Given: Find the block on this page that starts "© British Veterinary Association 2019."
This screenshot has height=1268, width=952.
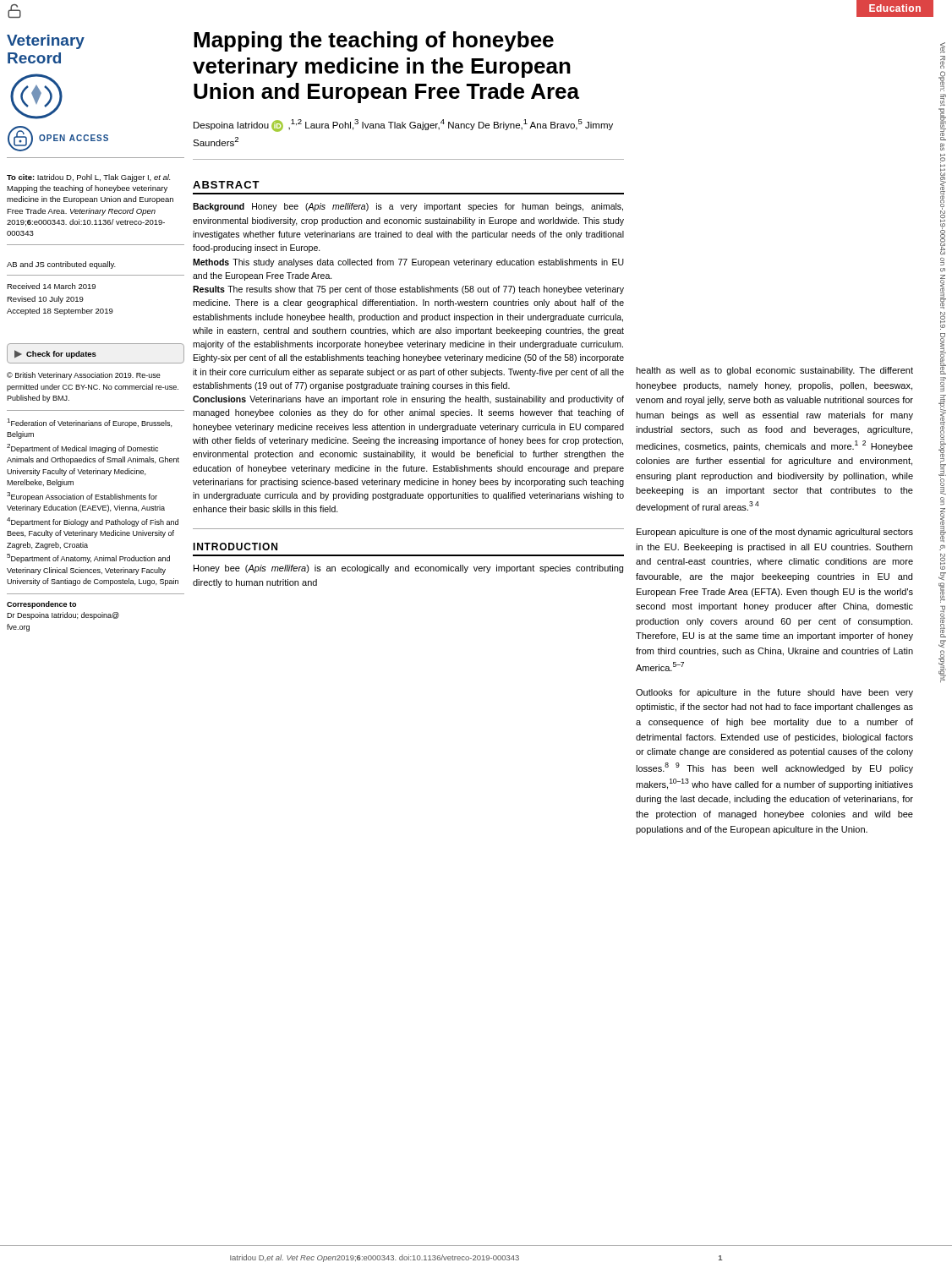Looking at the screenshot, I should 93,387.
